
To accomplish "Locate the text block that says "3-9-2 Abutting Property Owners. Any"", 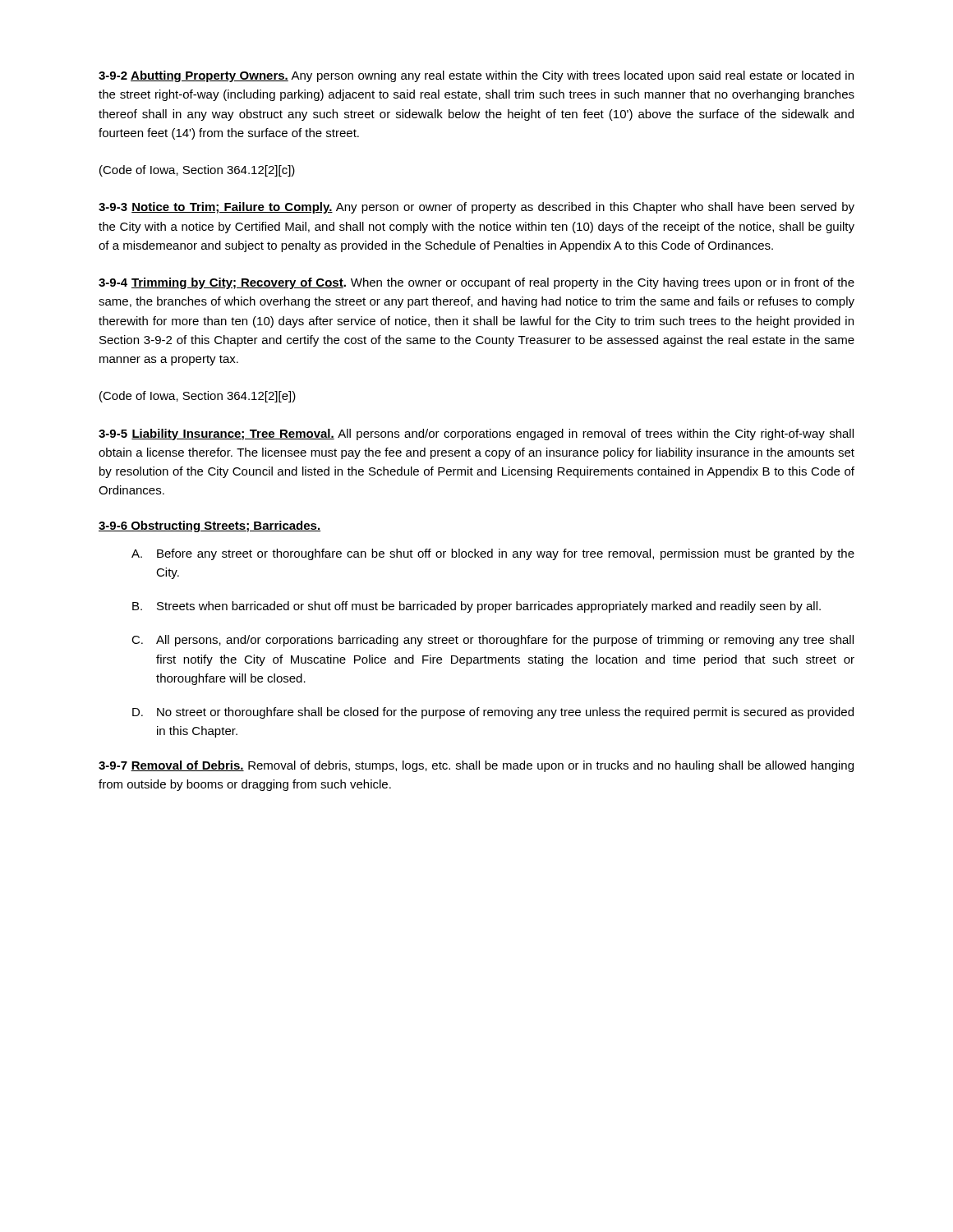I will [476, 104].
